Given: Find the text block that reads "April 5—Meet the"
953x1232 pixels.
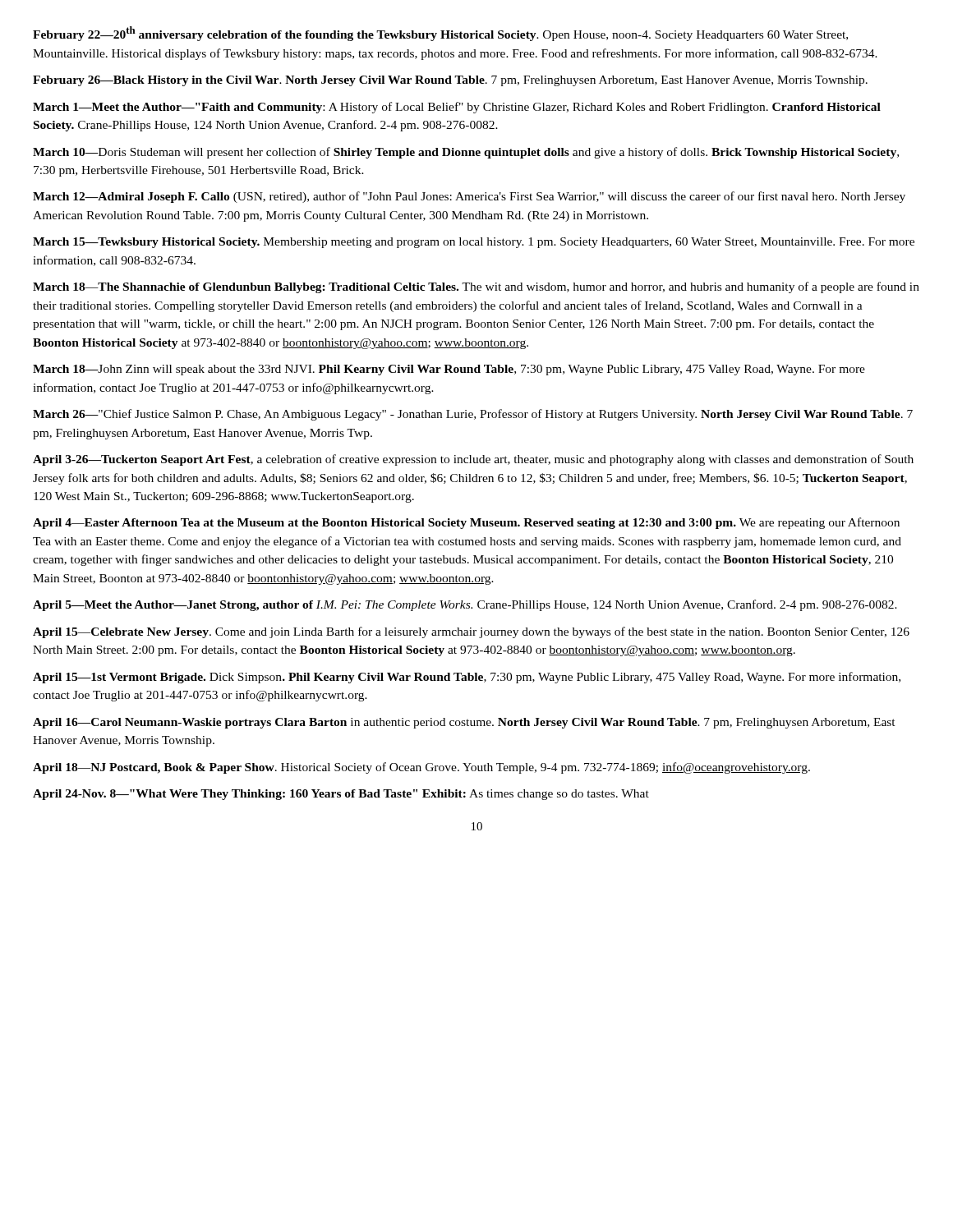Looking at the screenshot, I should point(465,604).
